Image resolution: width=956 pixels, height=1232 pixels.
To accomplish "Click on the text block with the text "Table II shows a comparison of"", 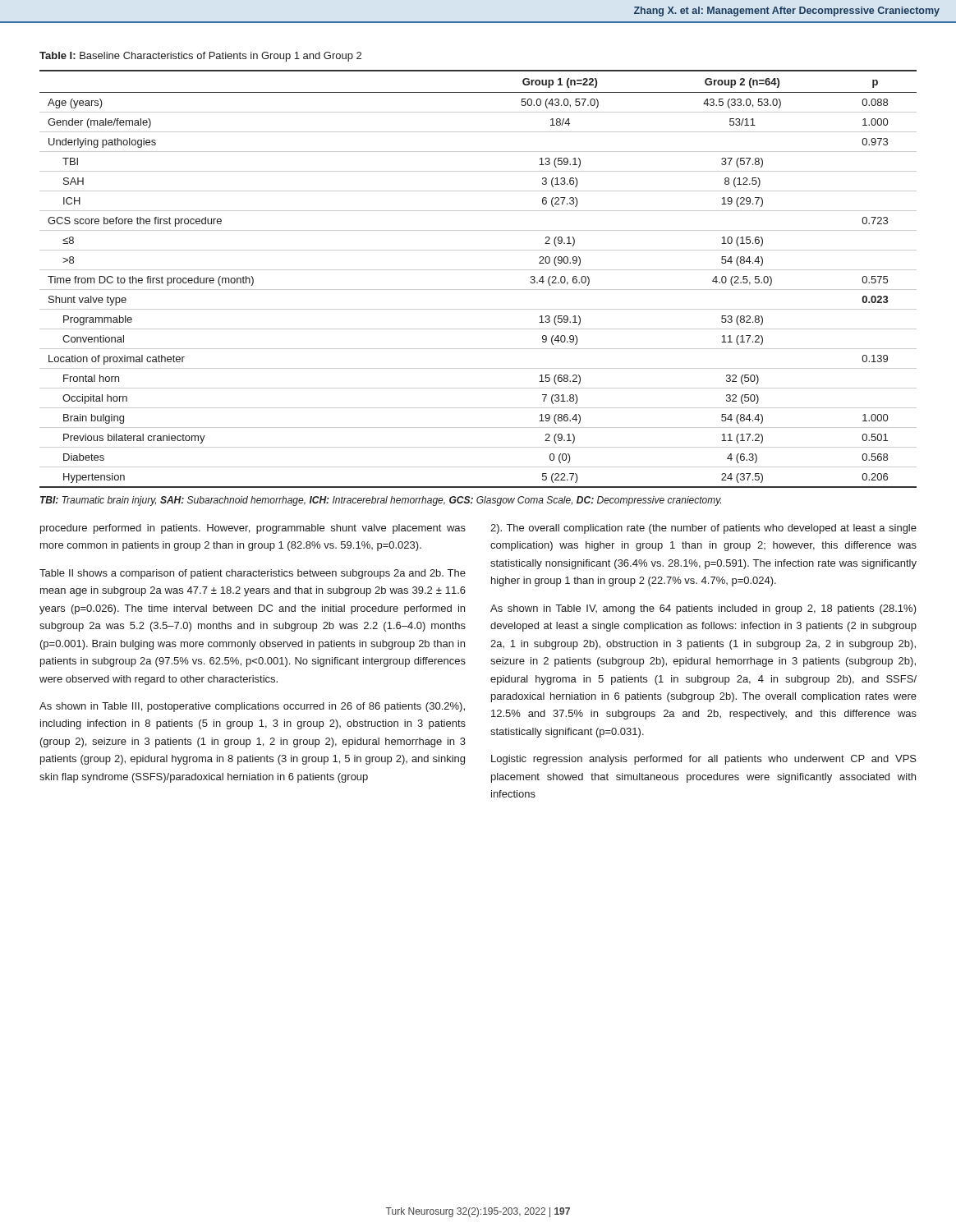I will (x=253, y=626).
